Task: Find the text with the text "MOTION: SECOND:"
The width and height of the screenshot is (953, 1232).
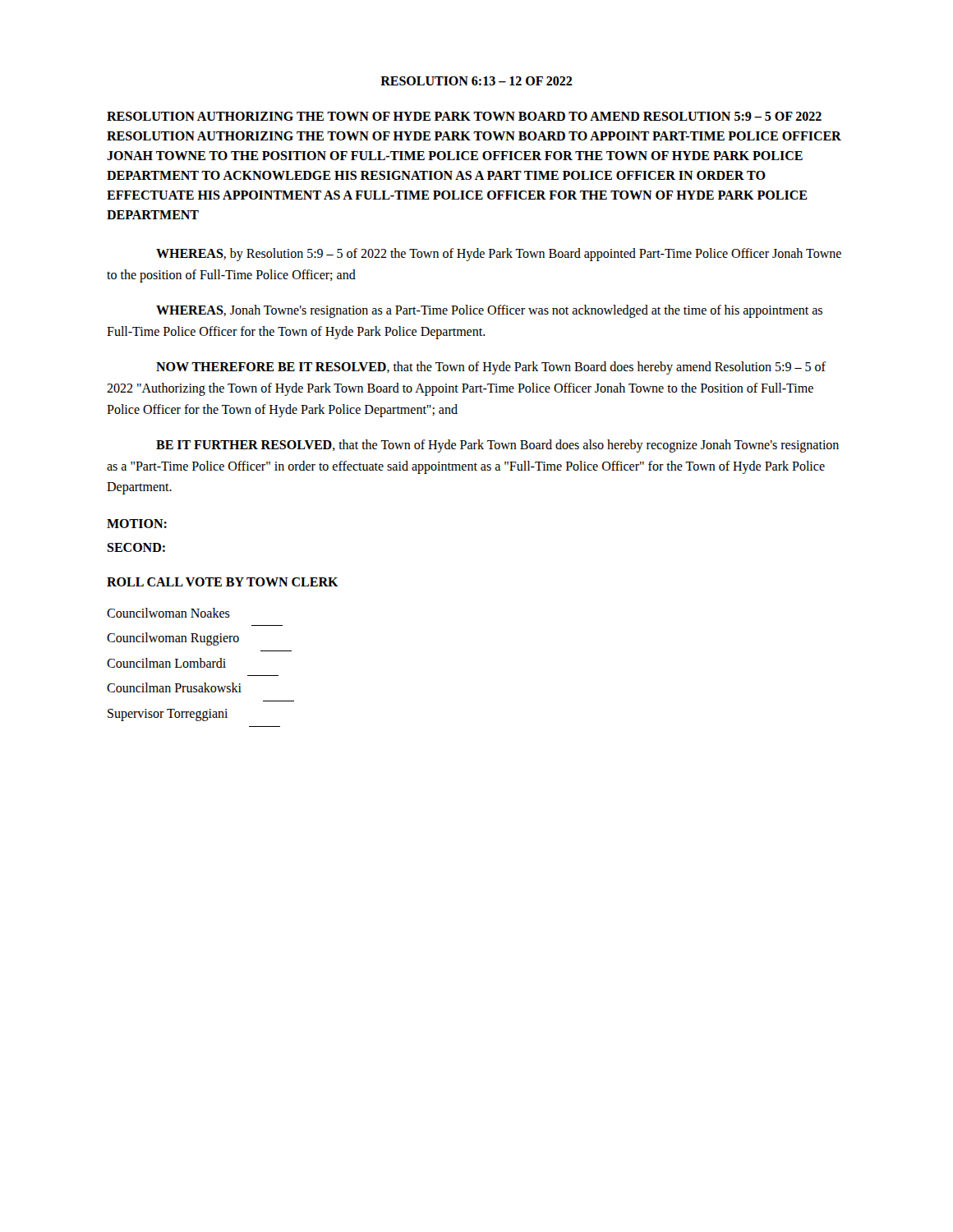Action: [137, 535]
